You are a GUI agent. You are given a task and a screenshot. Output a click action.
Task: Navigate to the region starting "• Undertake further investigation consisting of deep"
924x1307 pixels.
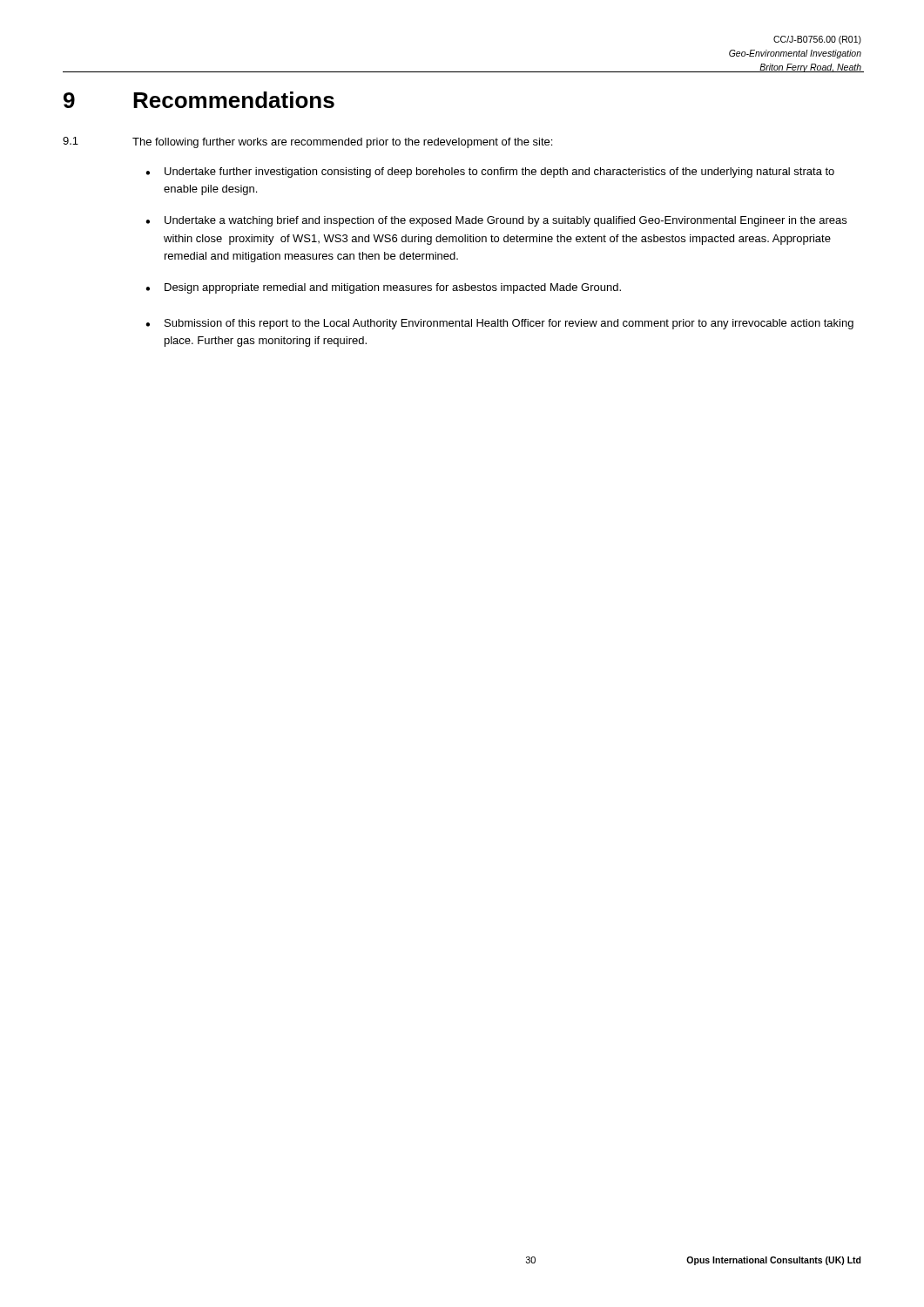tap(497, 181)
